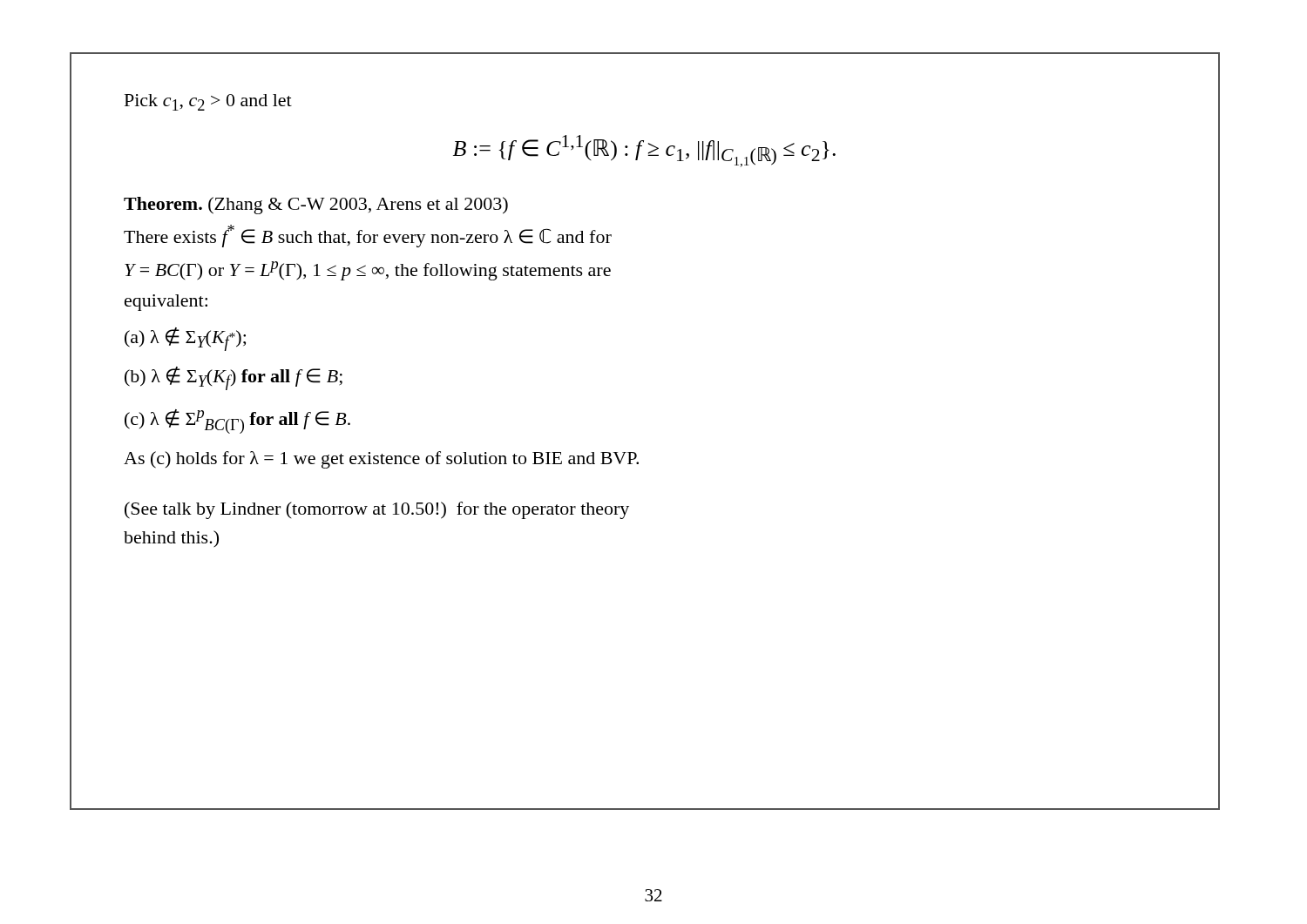The width and height of the screenshot is (1307, 924).
Task: Where is the formula that starts "B := {f"?
Action: pyautogui.click(x=645, y=150)
